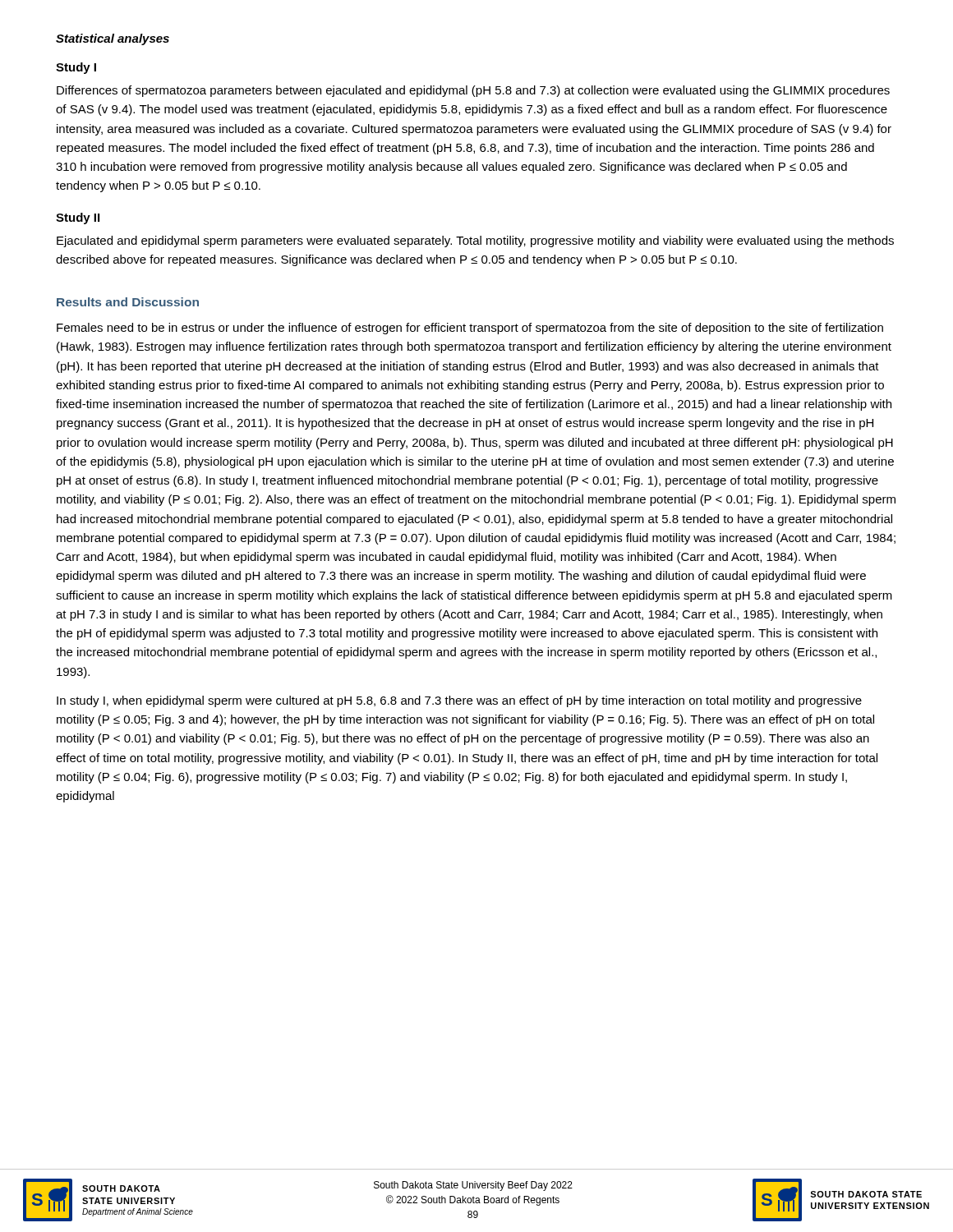Image resolution: width=953 pixels, height=1232 pixels.
Task: Find "Study I" on this page
Action: (76, 67)
